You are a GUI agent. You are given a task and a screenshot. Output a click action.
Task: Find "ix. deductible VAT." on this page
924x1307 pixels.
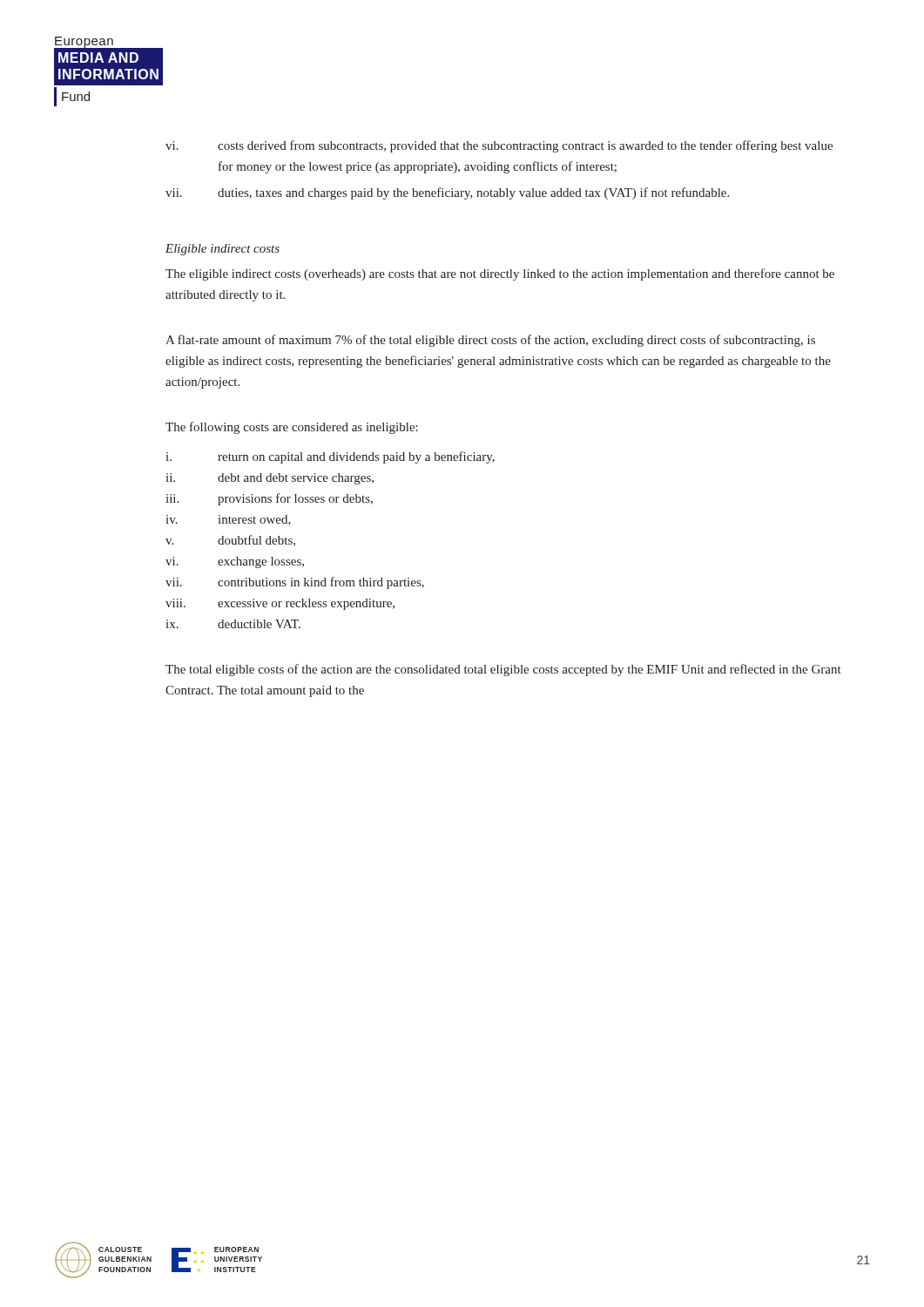pyautogui.click(x=233, y=624)
